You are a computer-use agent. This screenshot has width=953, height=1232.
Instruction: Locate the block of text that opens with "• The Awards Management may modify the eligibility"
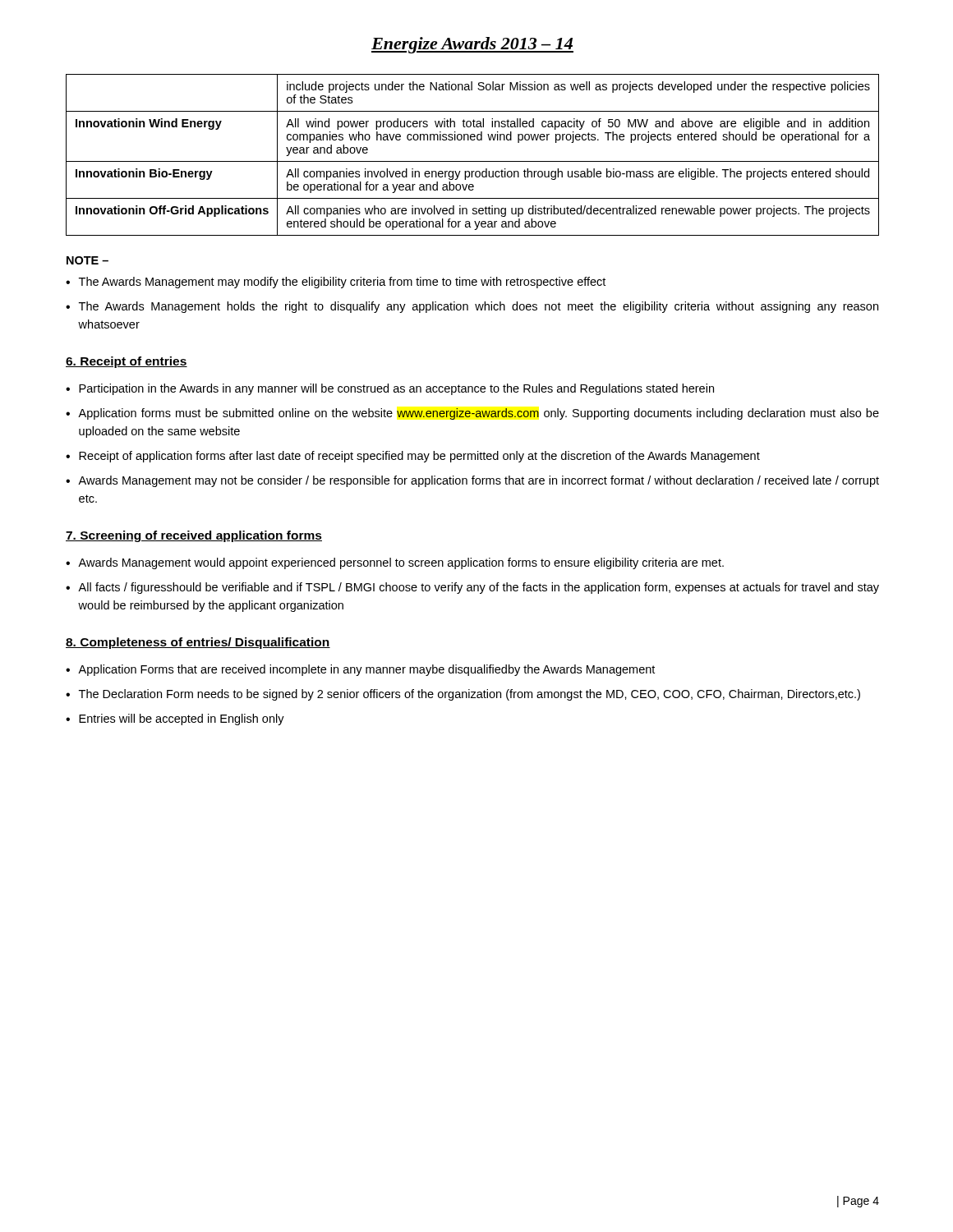(x=336, y=283)
